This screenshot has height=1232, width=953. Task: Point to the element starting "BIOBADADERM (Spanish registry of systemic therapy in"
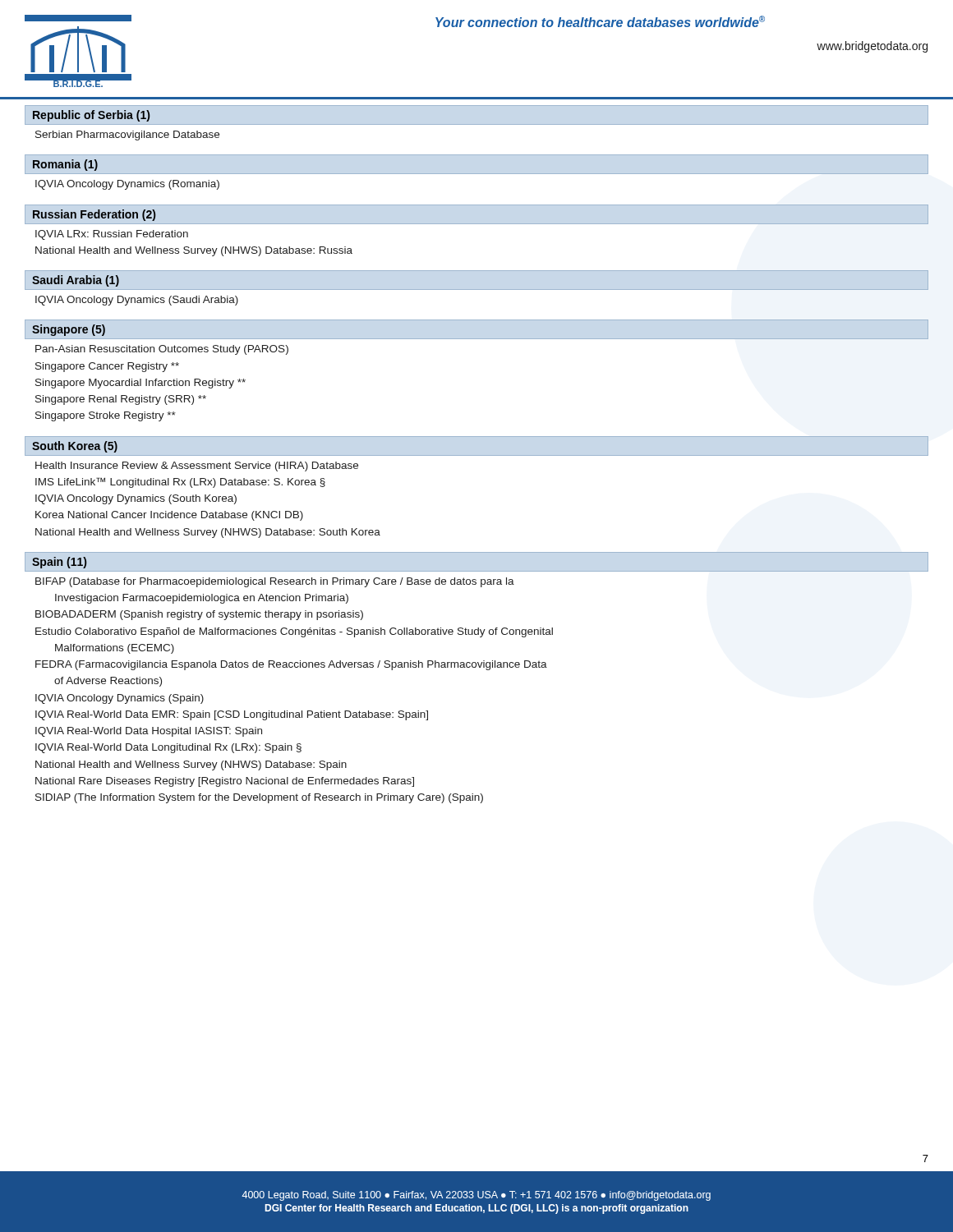click(x=199, y=614)
